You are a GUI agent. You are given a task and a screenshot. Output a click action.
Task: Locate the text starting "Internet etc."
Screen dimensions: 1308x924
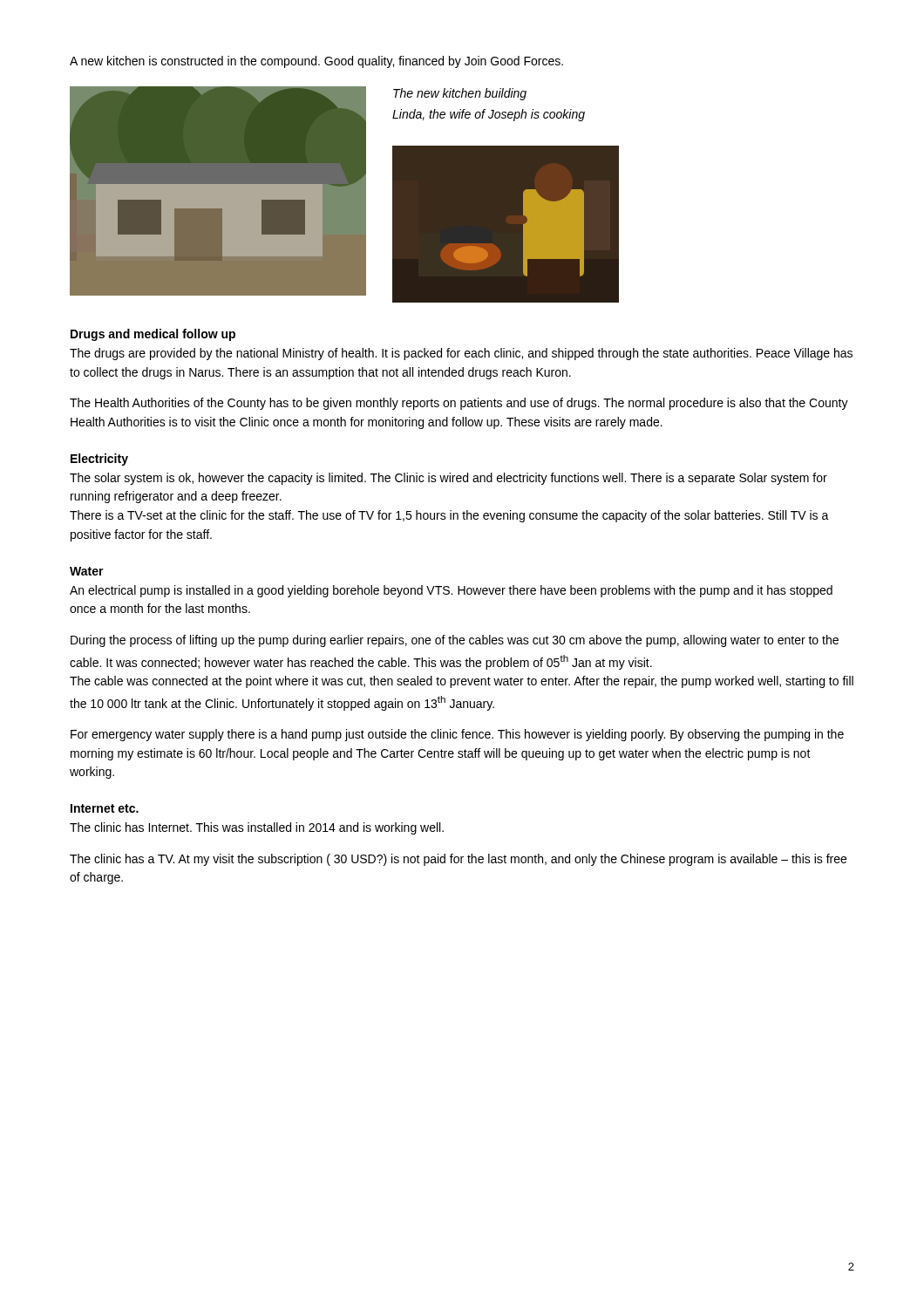click(104, 808)
